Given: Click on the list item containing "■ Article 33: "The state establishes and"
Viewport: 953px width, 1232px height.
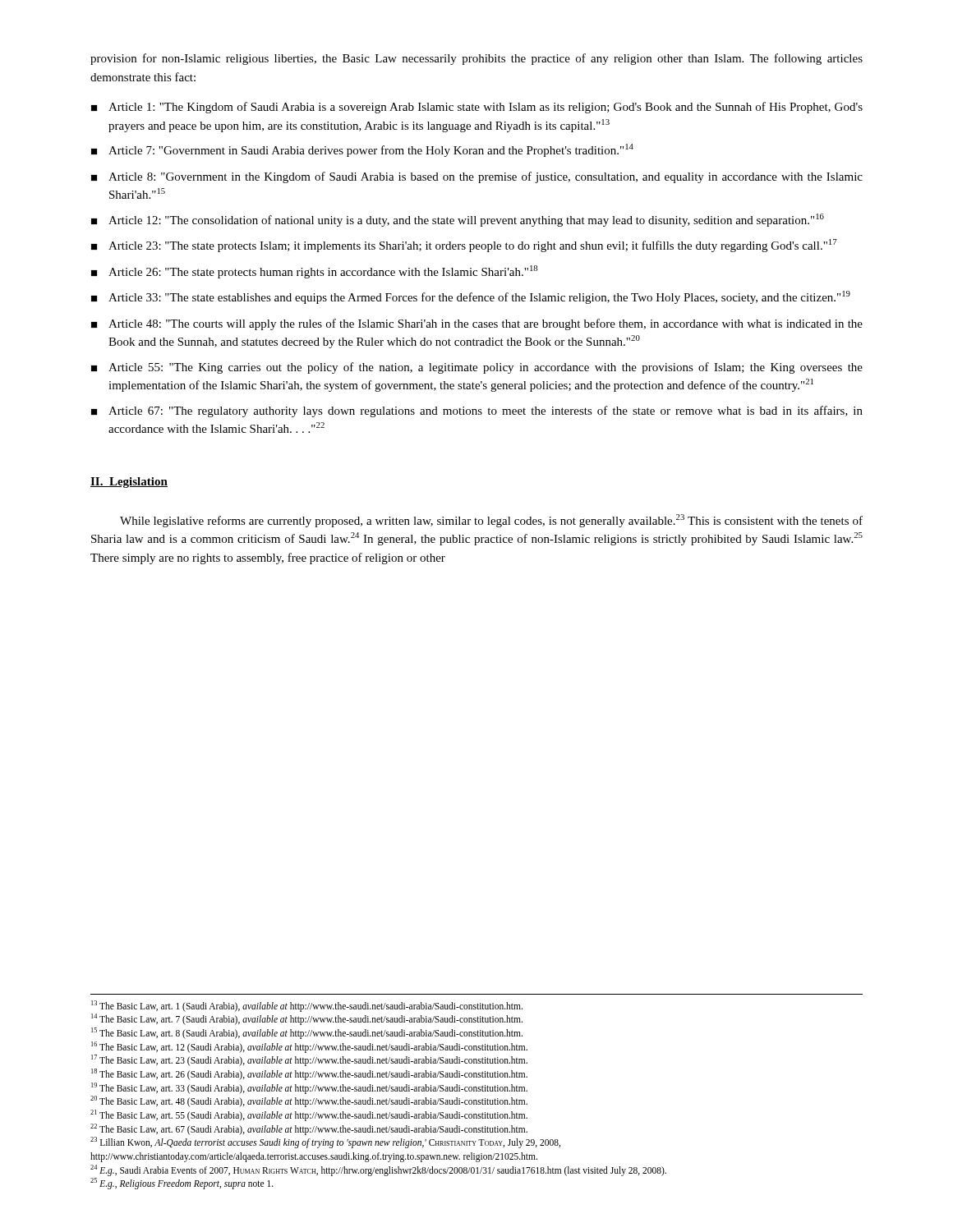Looking at the screenshot, I should pos(476,298).
